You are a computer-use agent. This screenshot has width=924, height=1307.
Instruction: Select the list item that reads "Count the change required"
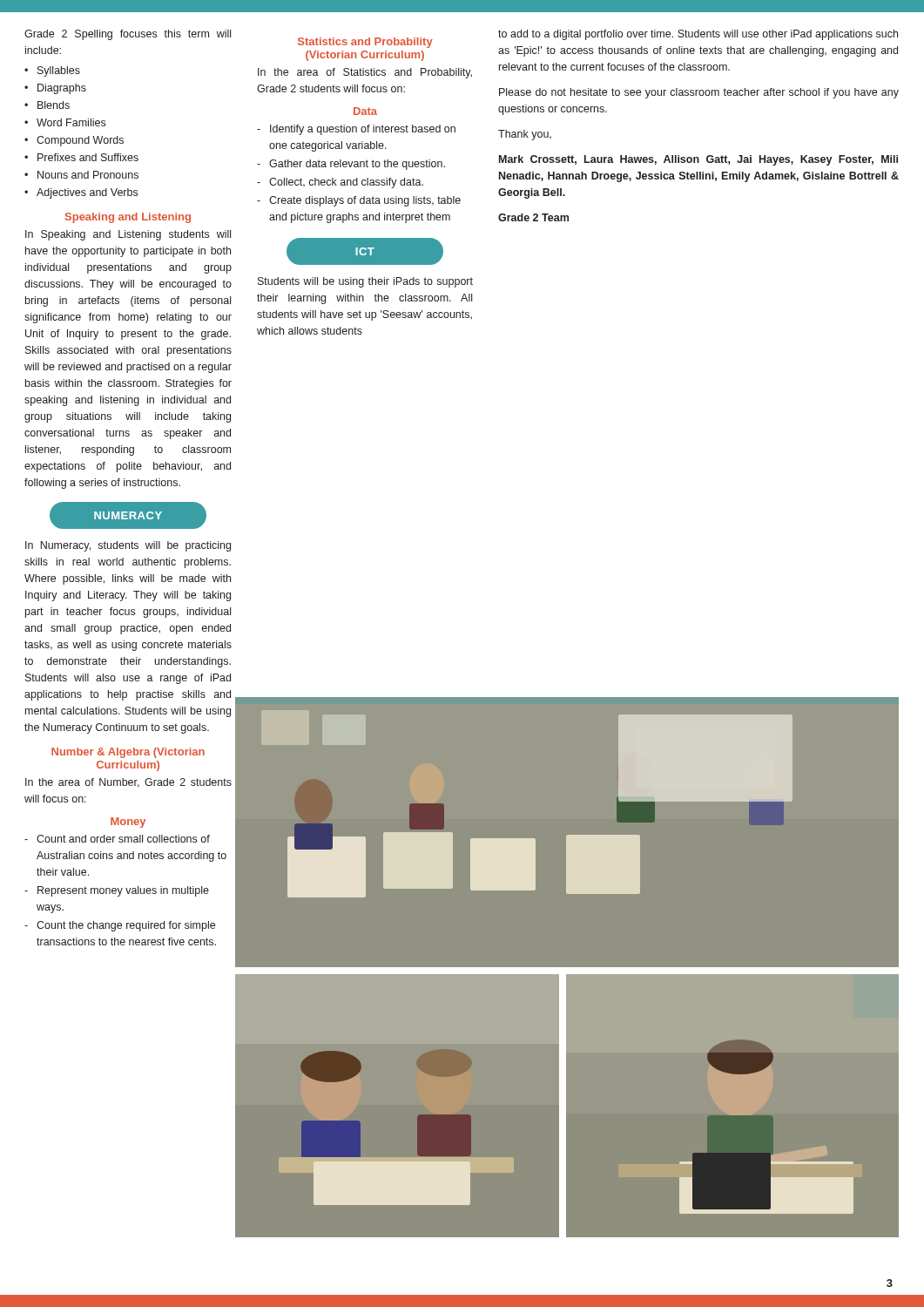[127, 934]
